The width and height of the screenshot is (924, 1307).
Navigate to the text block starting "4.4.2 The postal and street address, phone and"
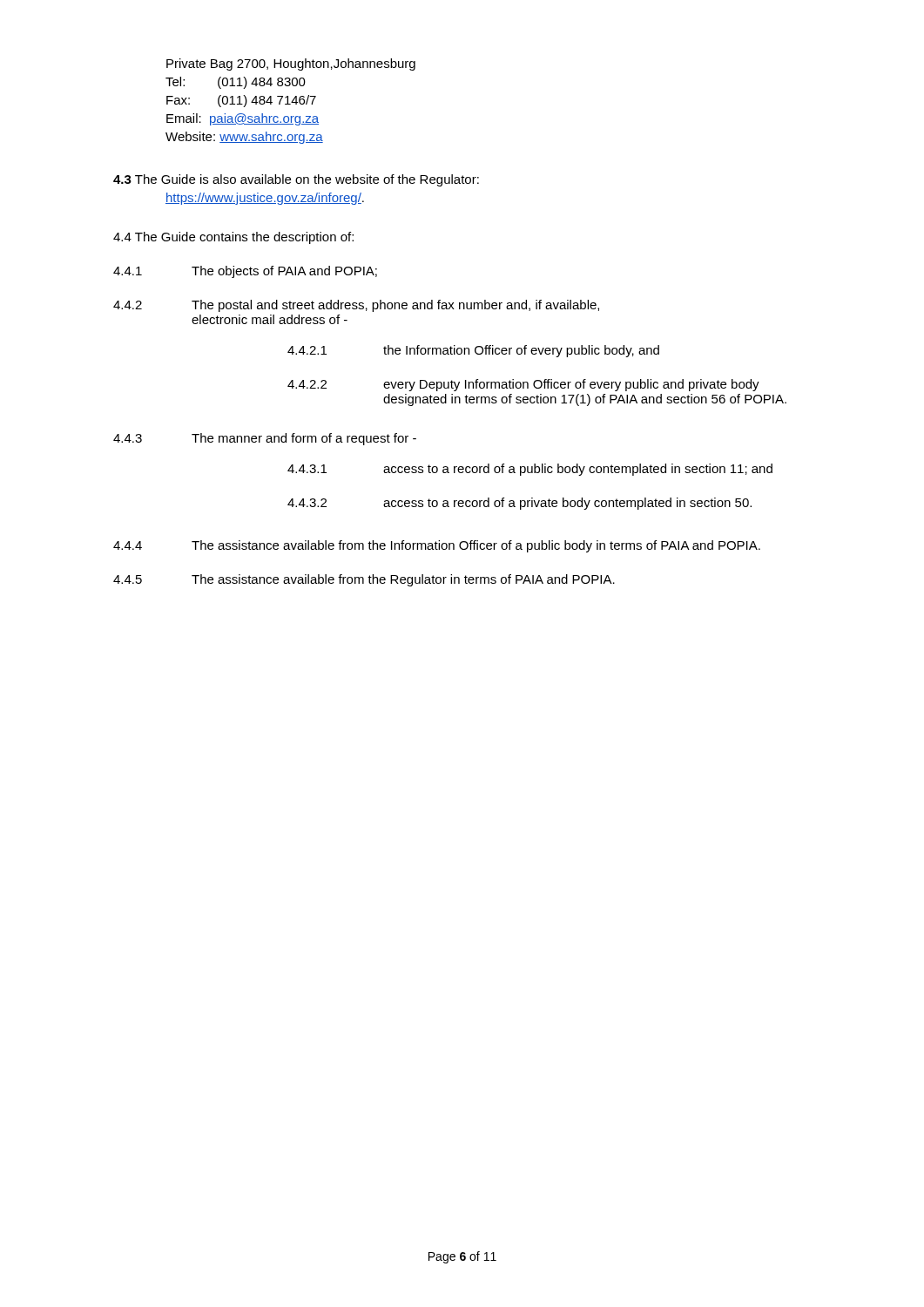(x=462, y=312)
